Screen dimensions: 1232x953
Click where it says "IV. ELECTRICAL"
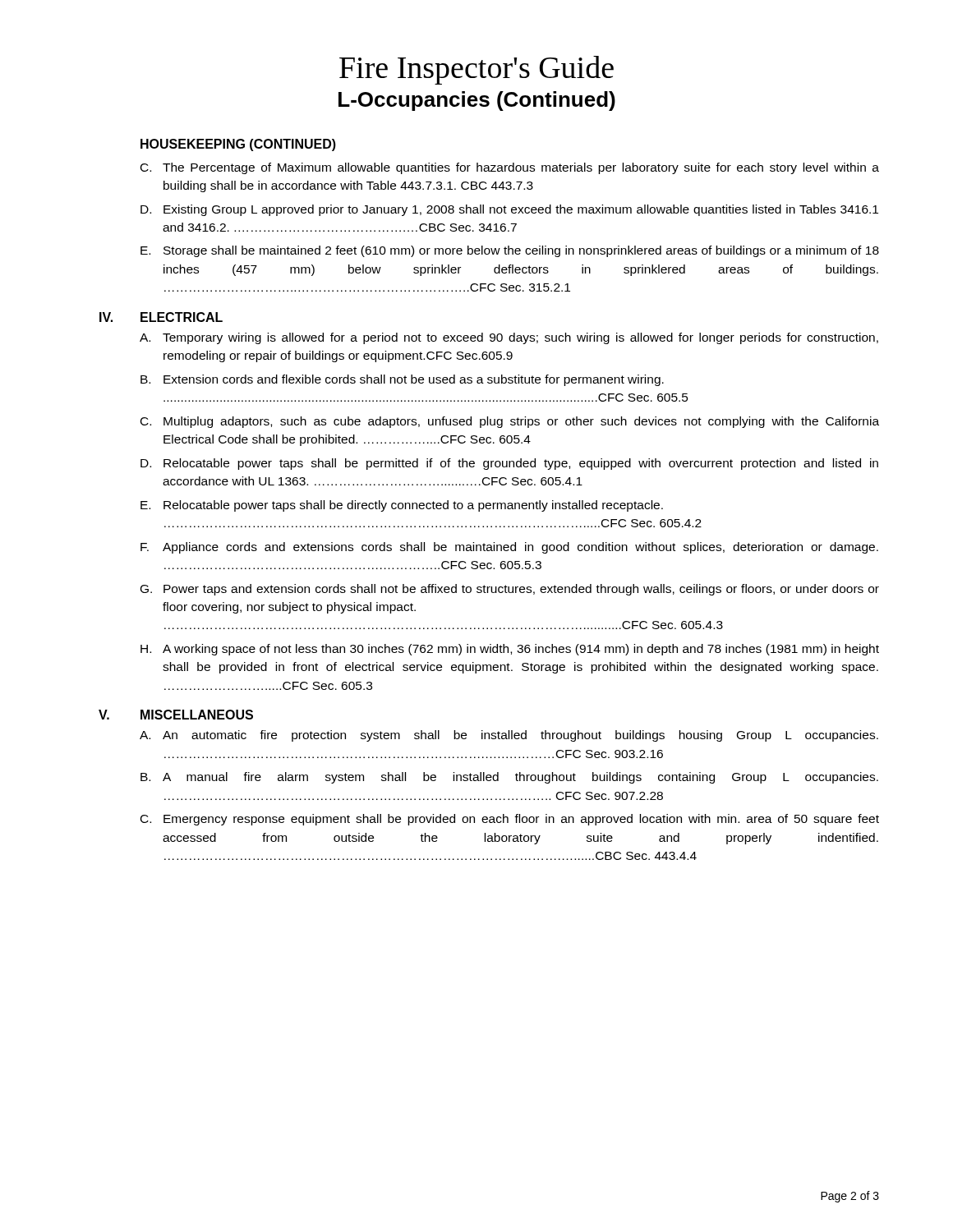161,318
